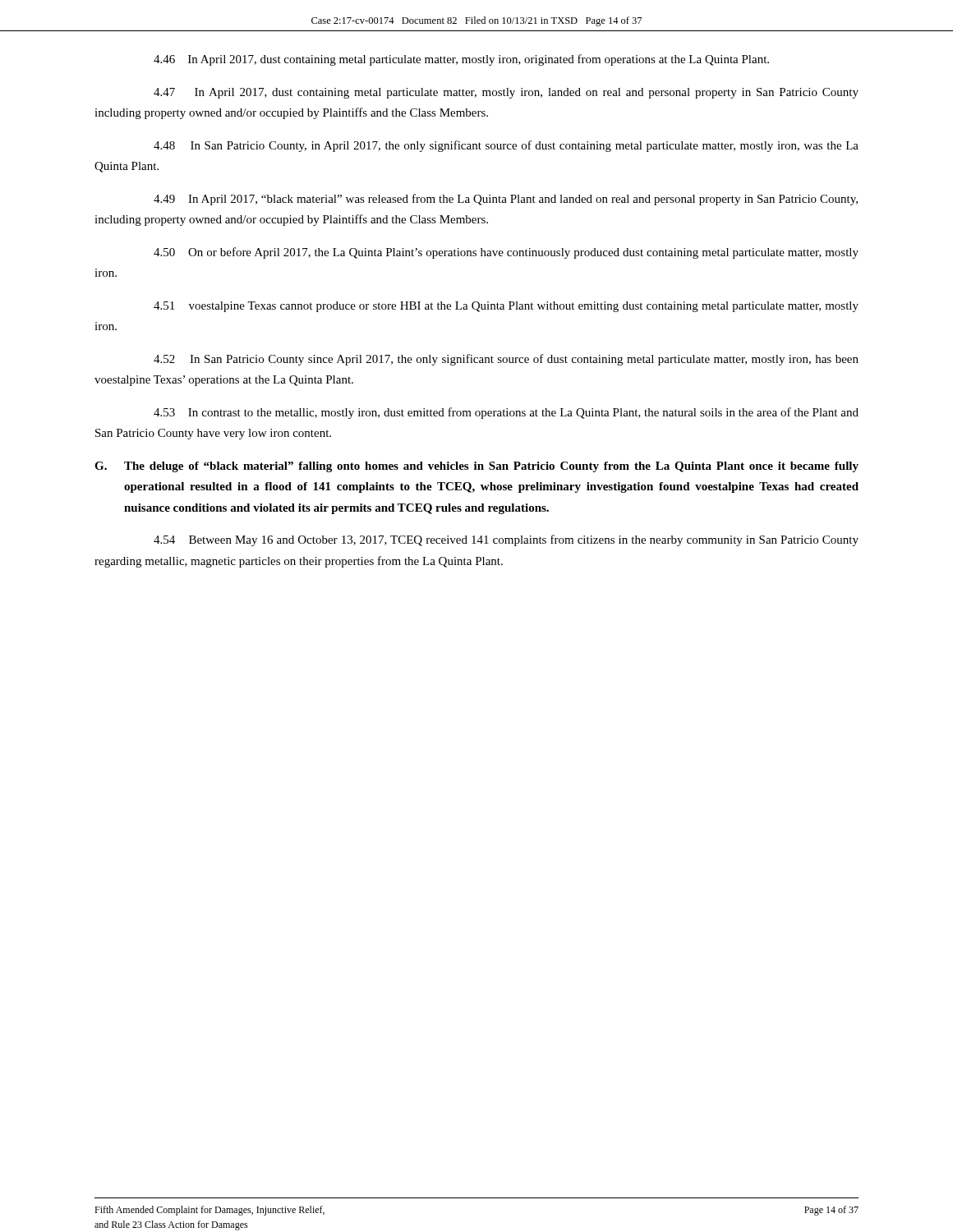Select the text block that says "52 In San Patricio"
The image size is (953, 1232).
pyautogui.click(x=476, y=370)
